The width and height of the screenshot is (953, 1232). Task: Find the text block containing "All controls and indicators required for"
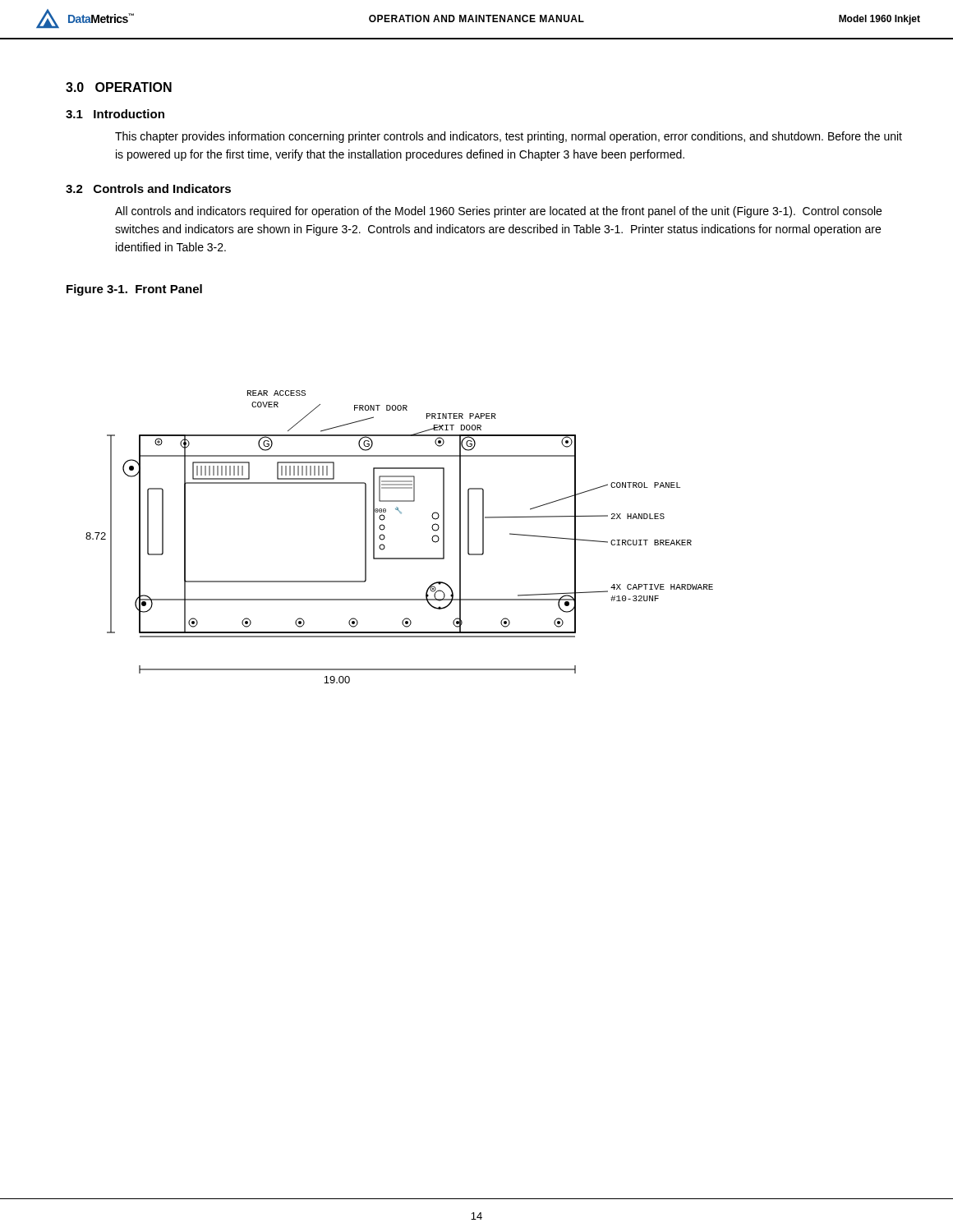[499, 229]
